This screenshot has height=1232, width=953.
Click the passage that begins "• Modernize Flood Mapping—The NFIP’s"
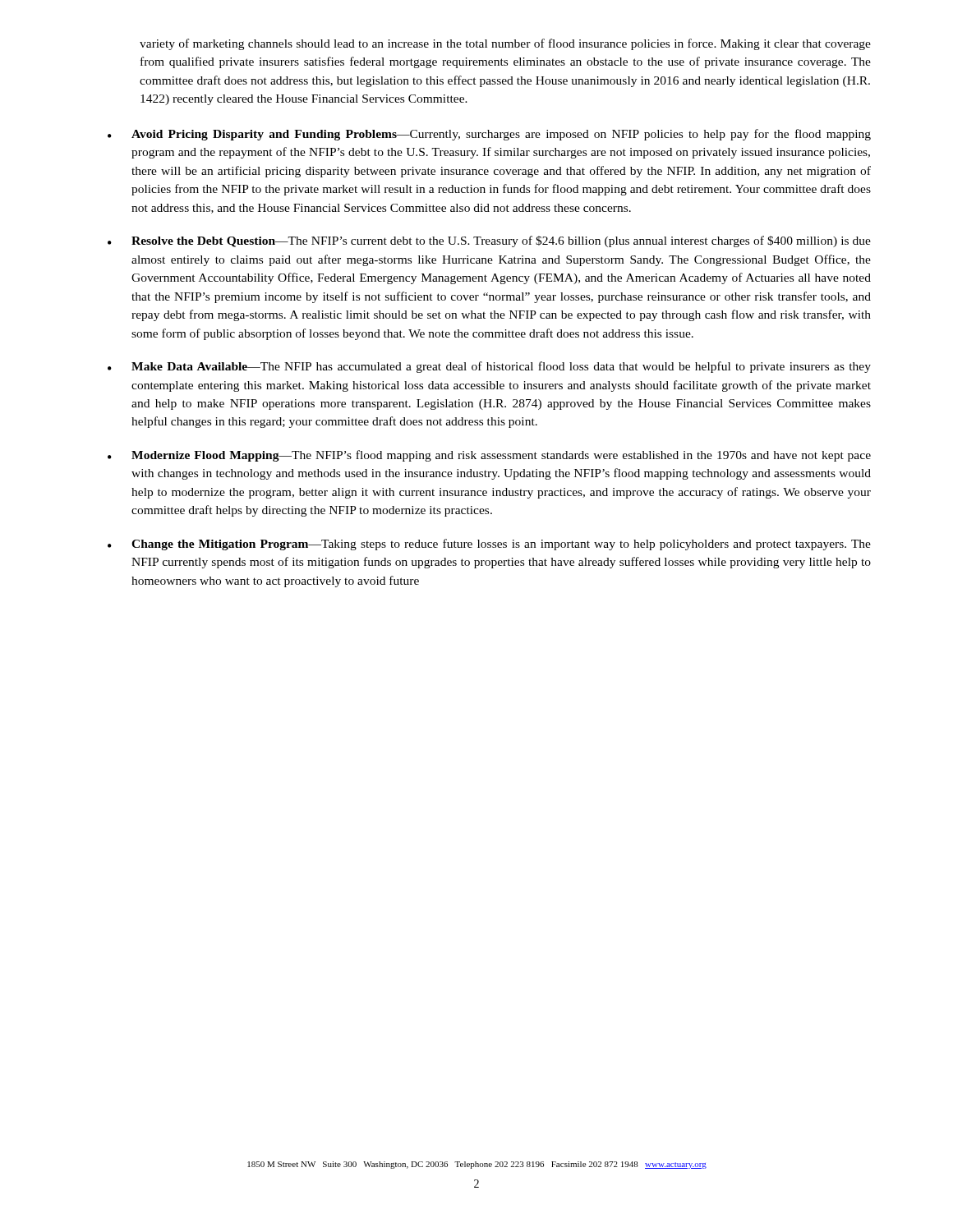coord(489,483)
